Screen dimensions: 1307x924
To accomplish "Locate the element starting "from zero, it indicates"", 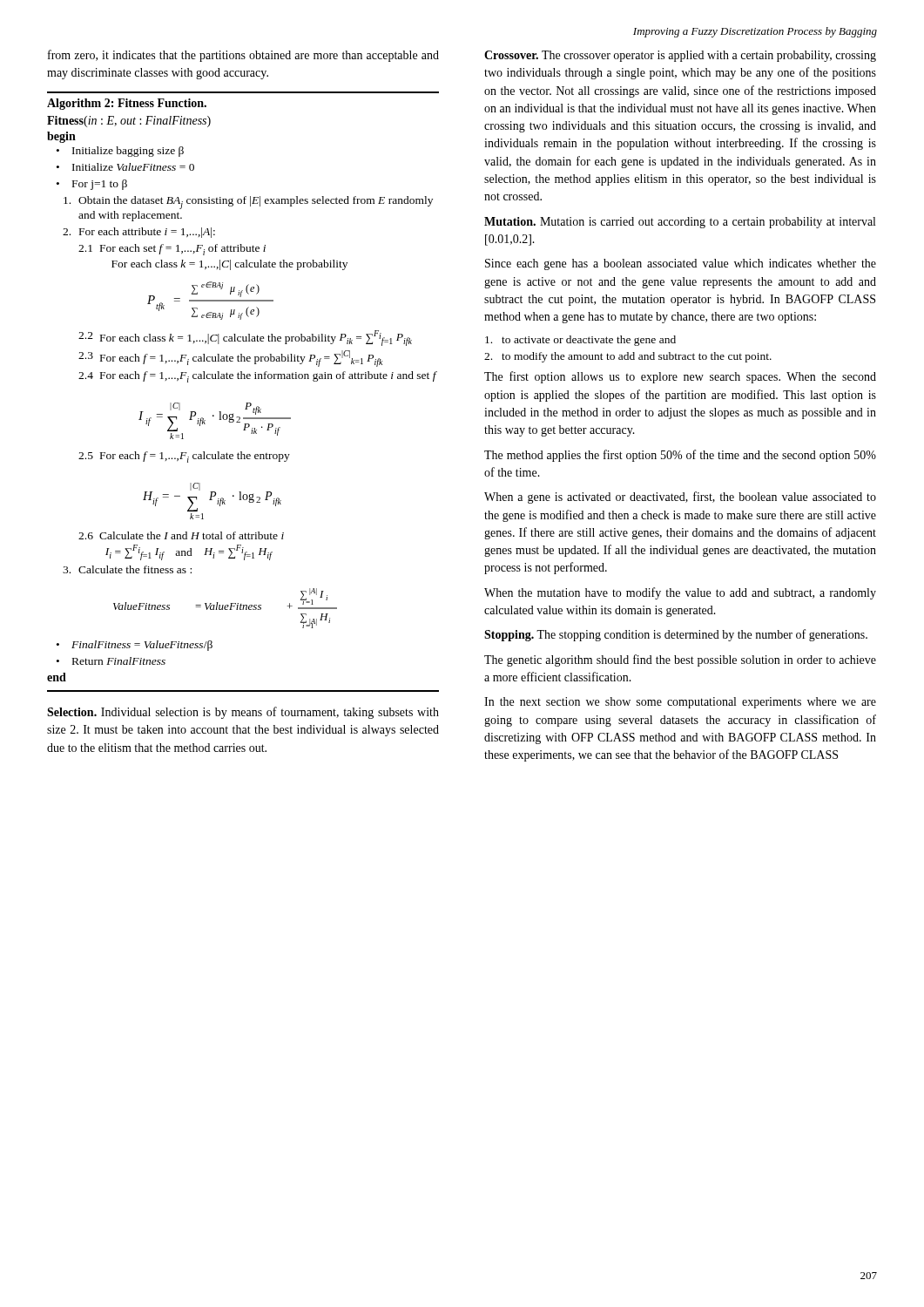I will pyautogui.click(x=243, y=65).
